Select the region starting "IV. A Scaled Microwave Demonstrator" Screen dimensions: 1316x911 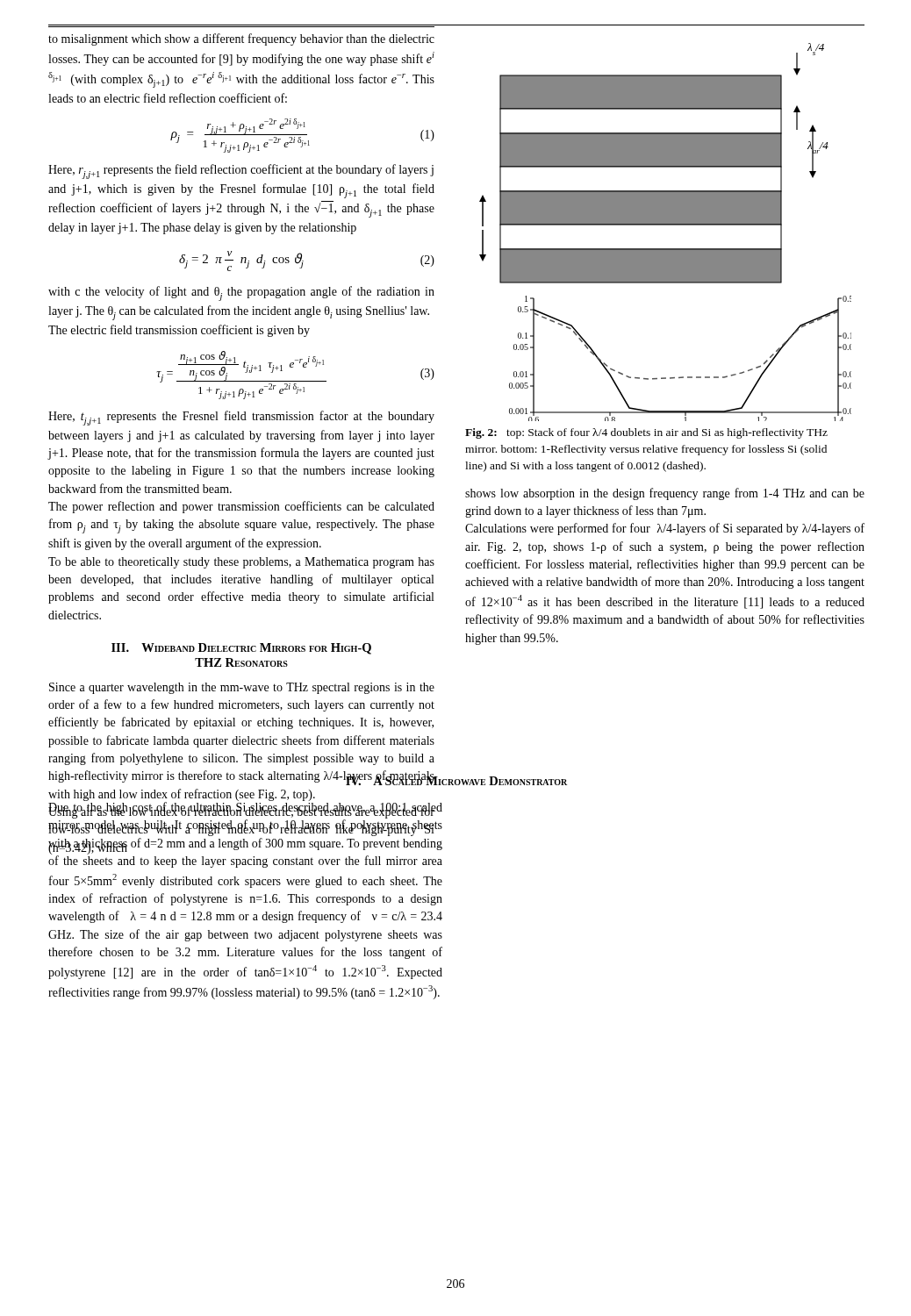point(456,781)
